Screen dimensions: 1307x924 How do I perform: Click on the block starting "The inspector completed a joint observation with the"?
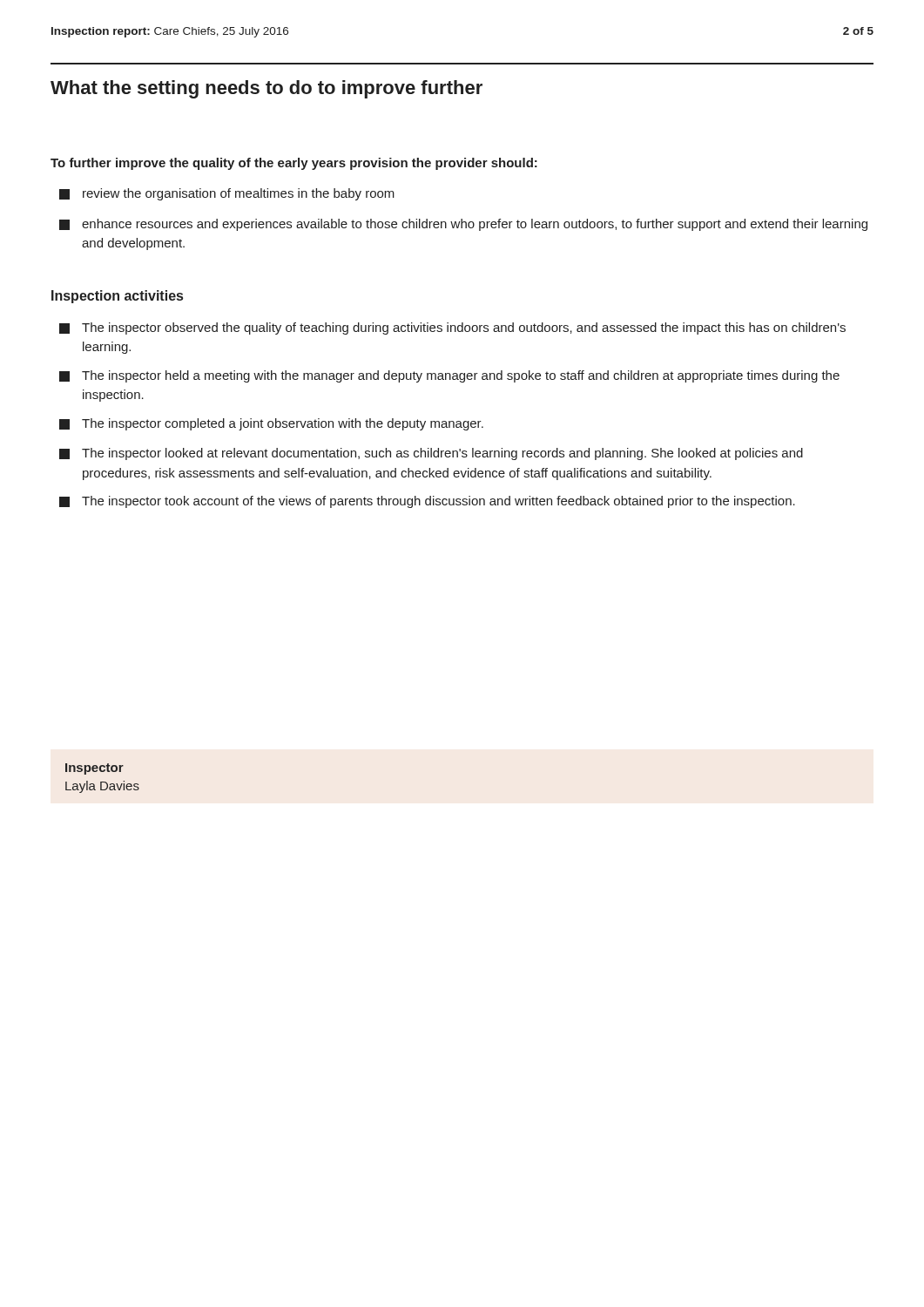pyautogui.click(x=462, y=424)
